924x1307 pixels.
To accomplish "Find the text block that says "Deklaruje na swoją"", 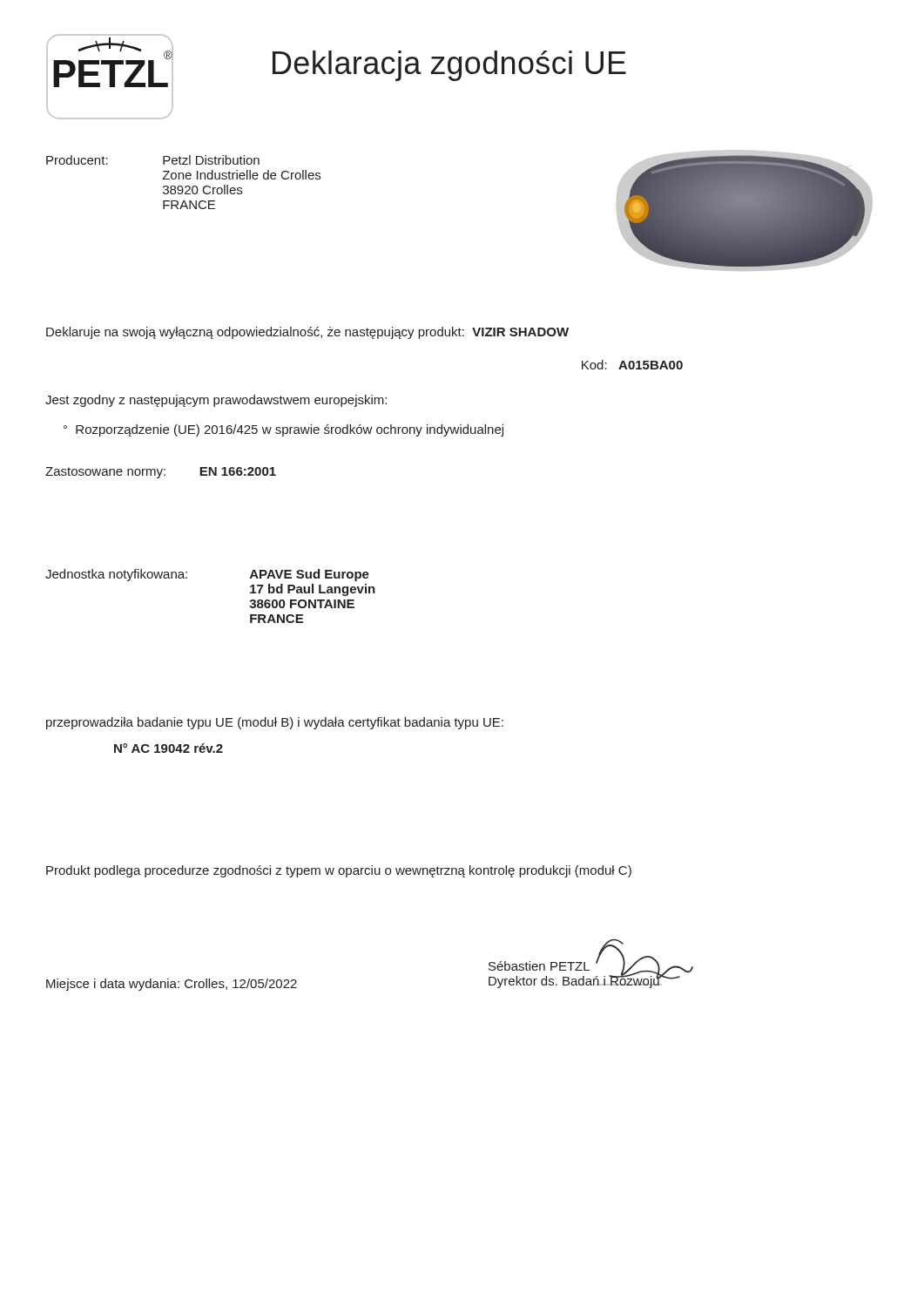I will (x=307, y=332).
